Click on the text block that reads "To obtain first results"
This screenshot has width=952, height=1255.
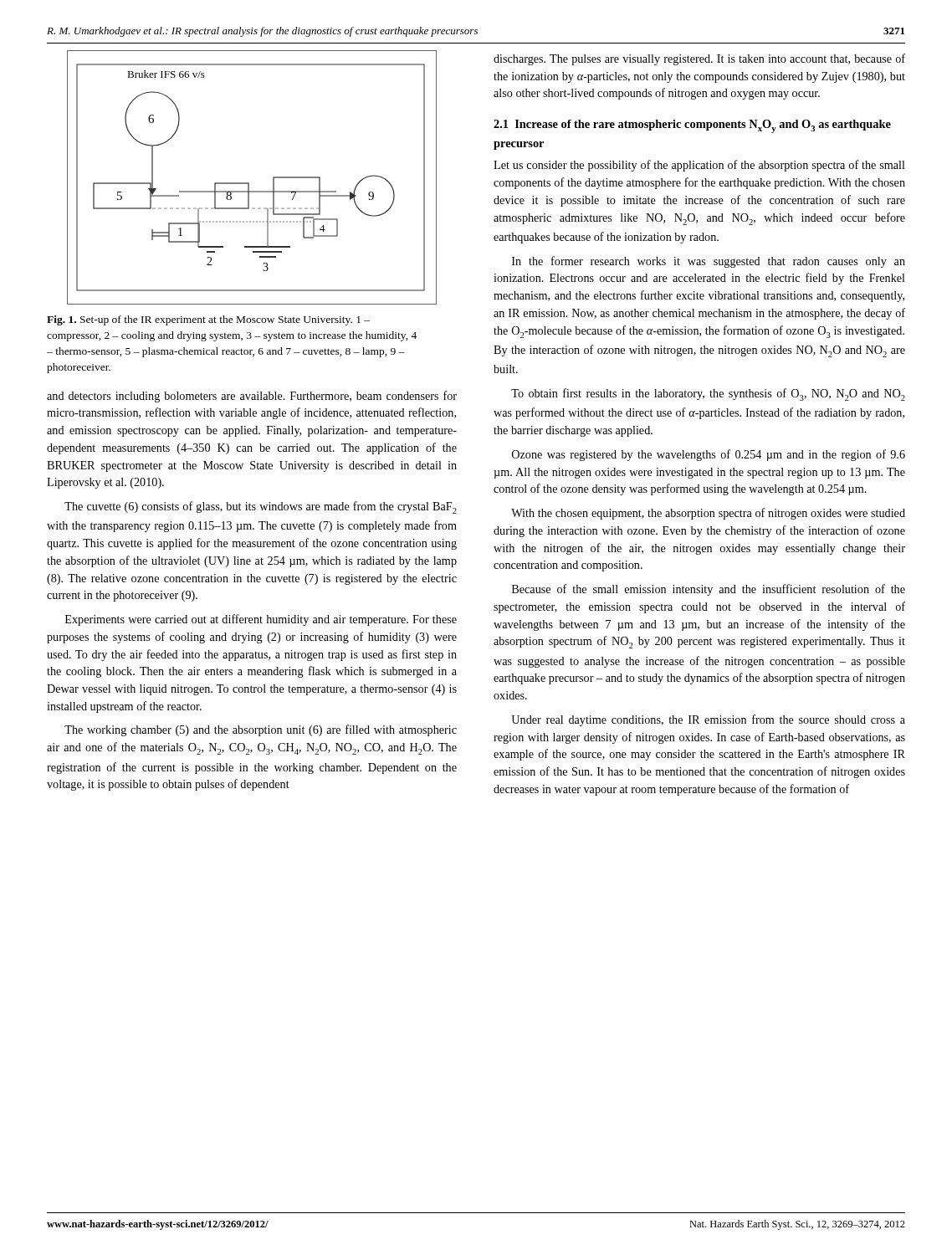tap(699, 412)
